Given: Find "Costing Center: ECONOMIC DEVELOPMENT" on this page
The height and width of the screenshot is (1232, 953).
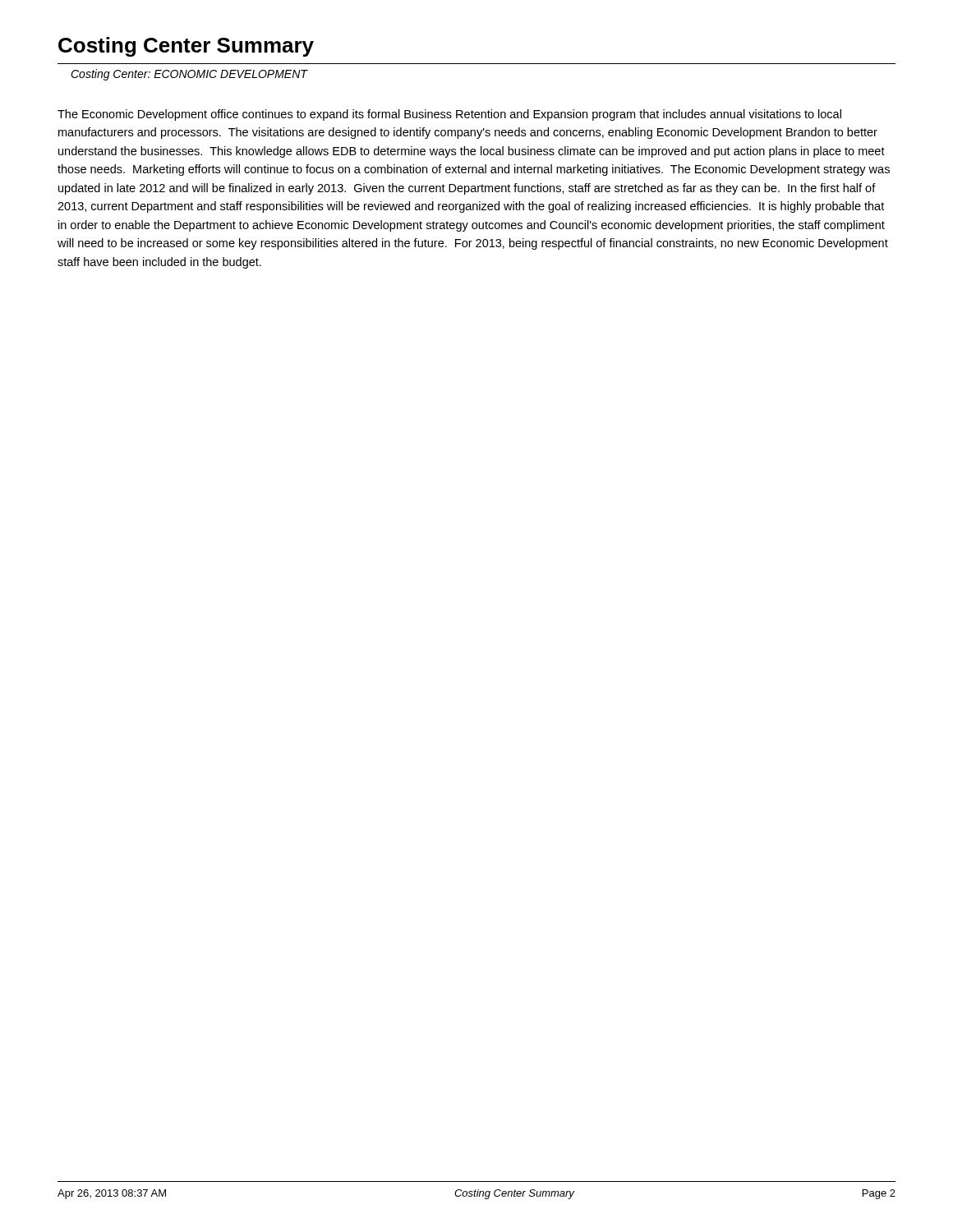Looking at the screenshot, I should 189,74.
